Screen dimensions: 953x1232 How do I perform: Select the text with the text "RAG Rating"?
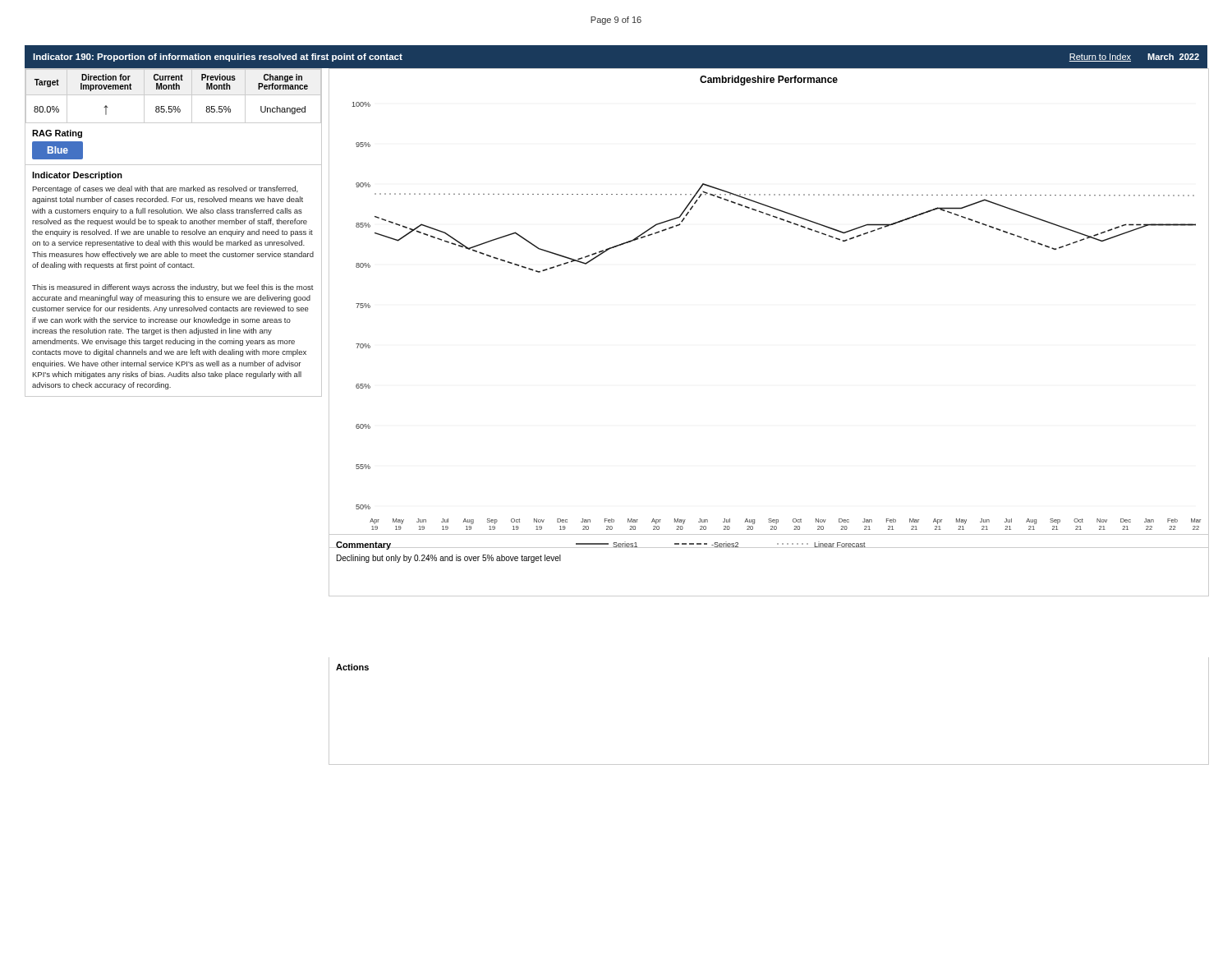tap(57, 133)
